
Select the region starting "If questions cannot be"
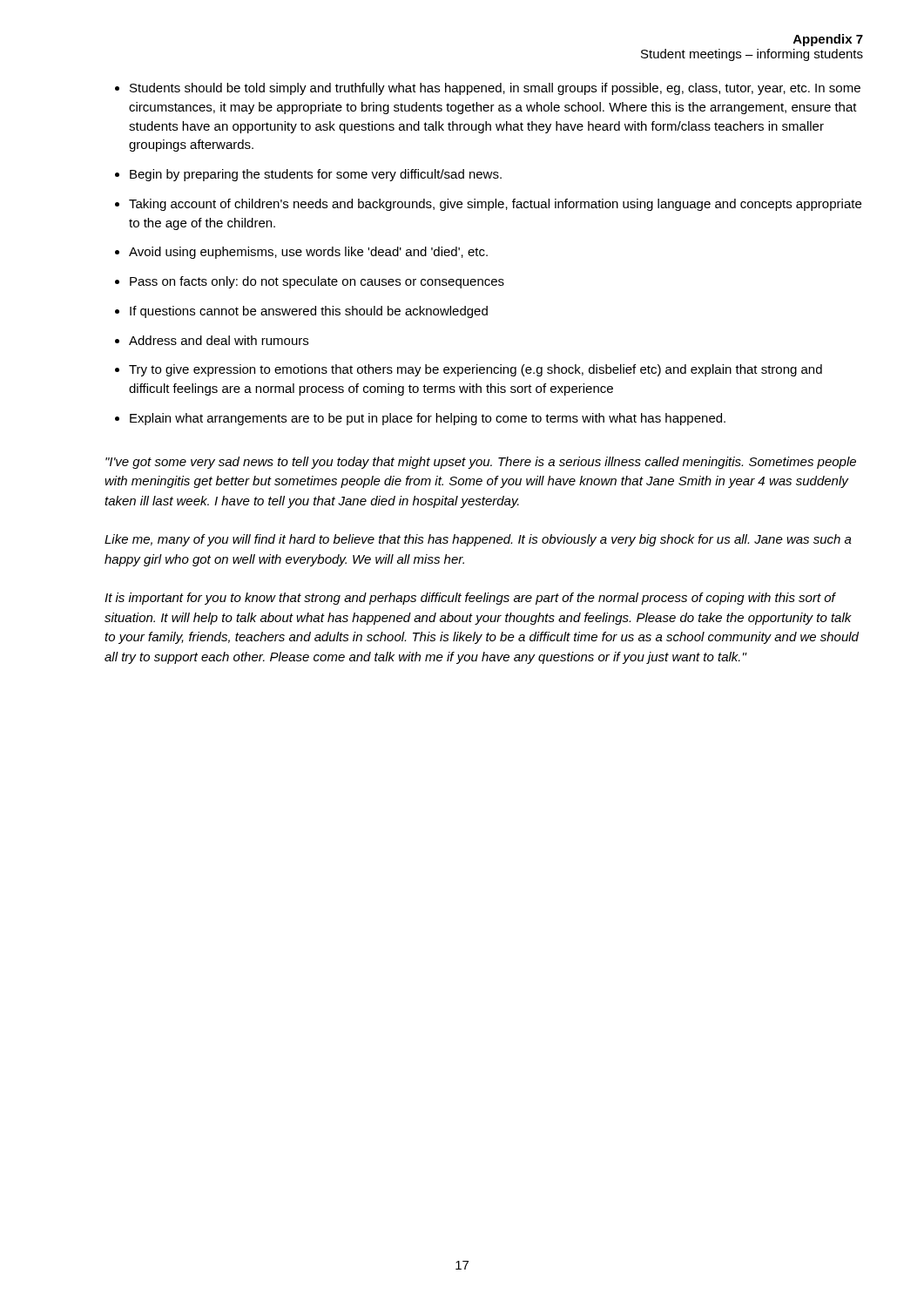(x=309, y=310)
